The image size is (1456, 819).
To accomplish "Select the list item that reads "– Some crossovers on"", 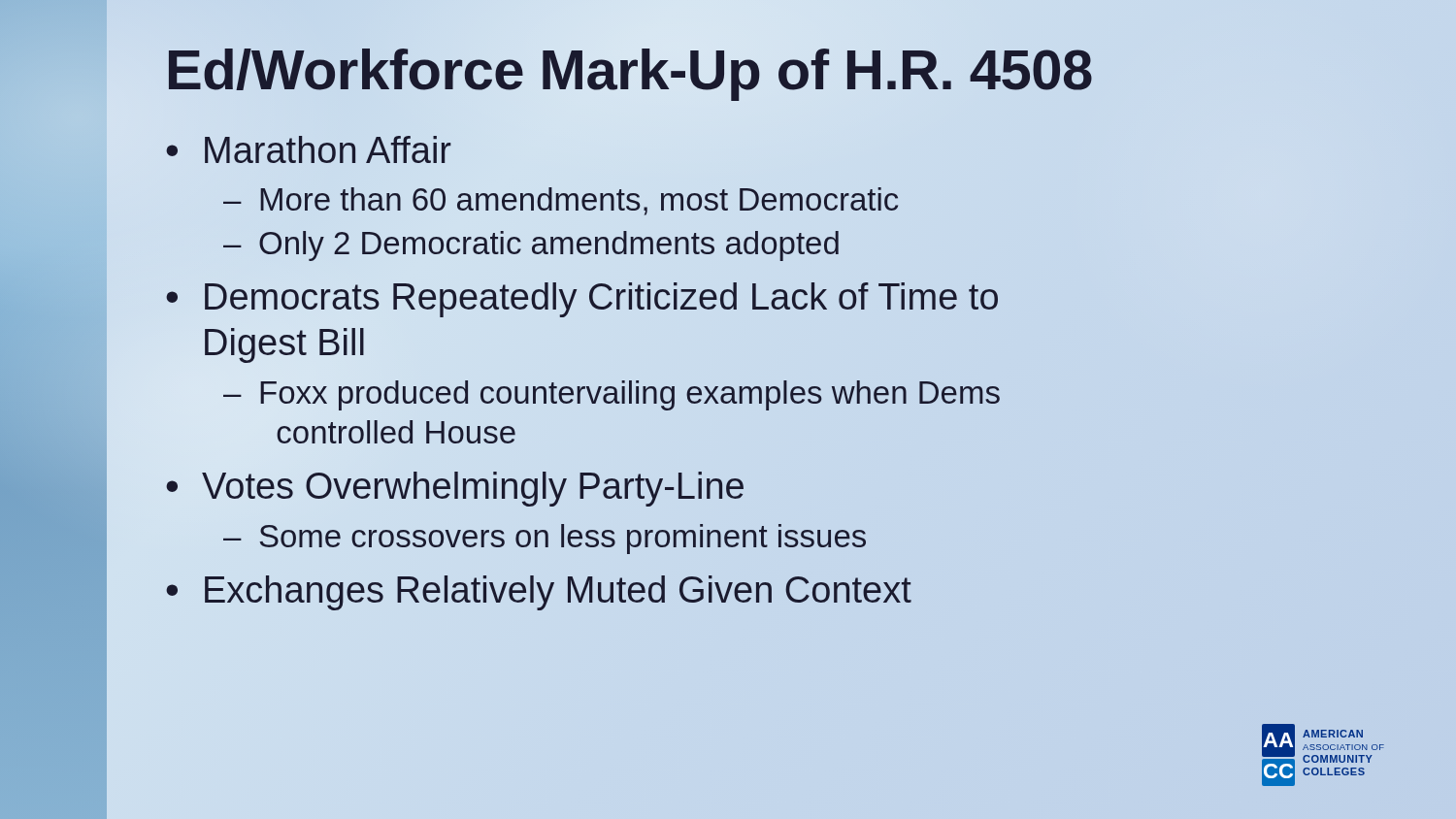I will click(810, 536).
